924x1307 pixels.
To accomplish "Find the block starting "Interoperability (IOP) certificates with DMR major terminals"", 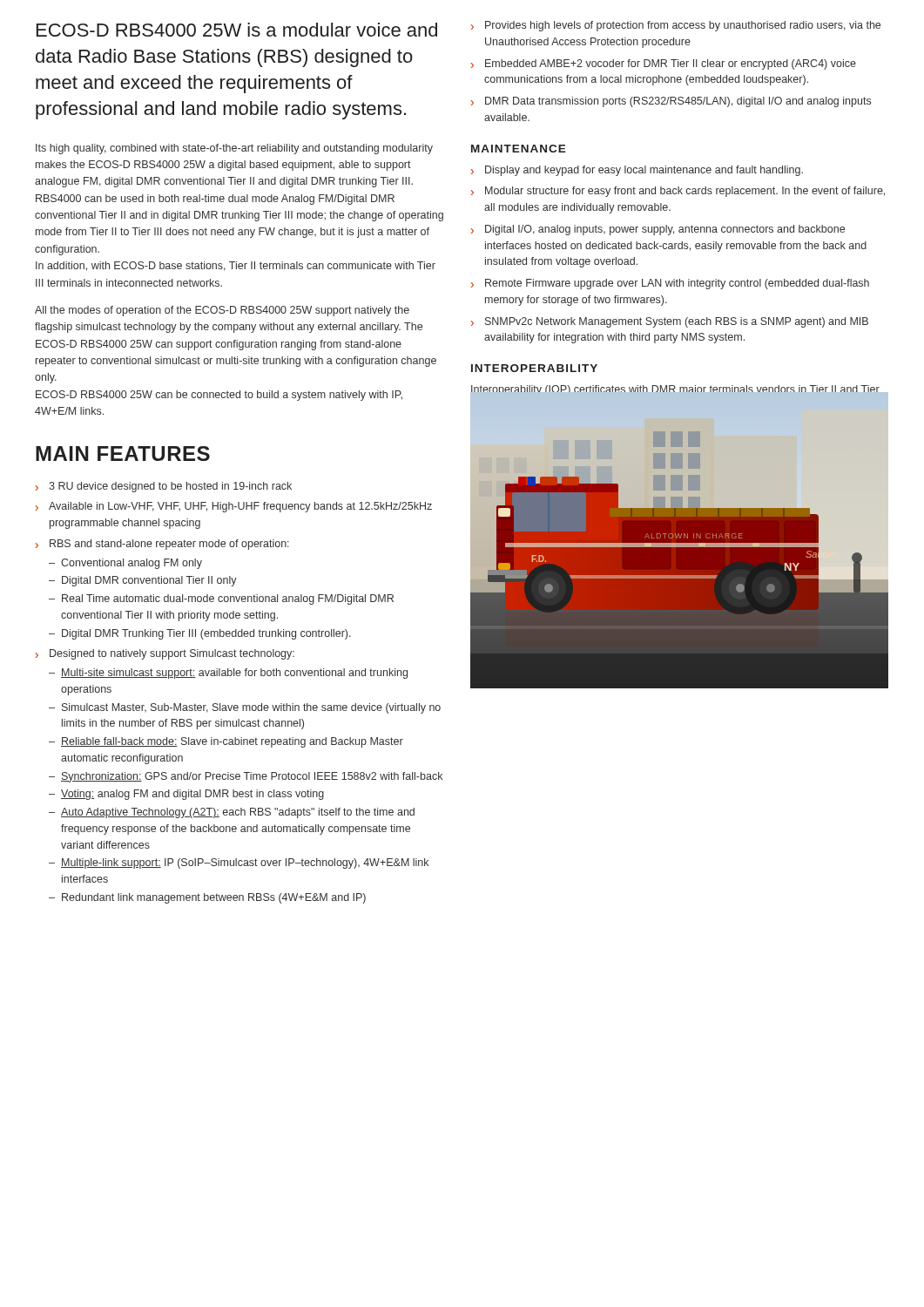I will tap(675, 387).
